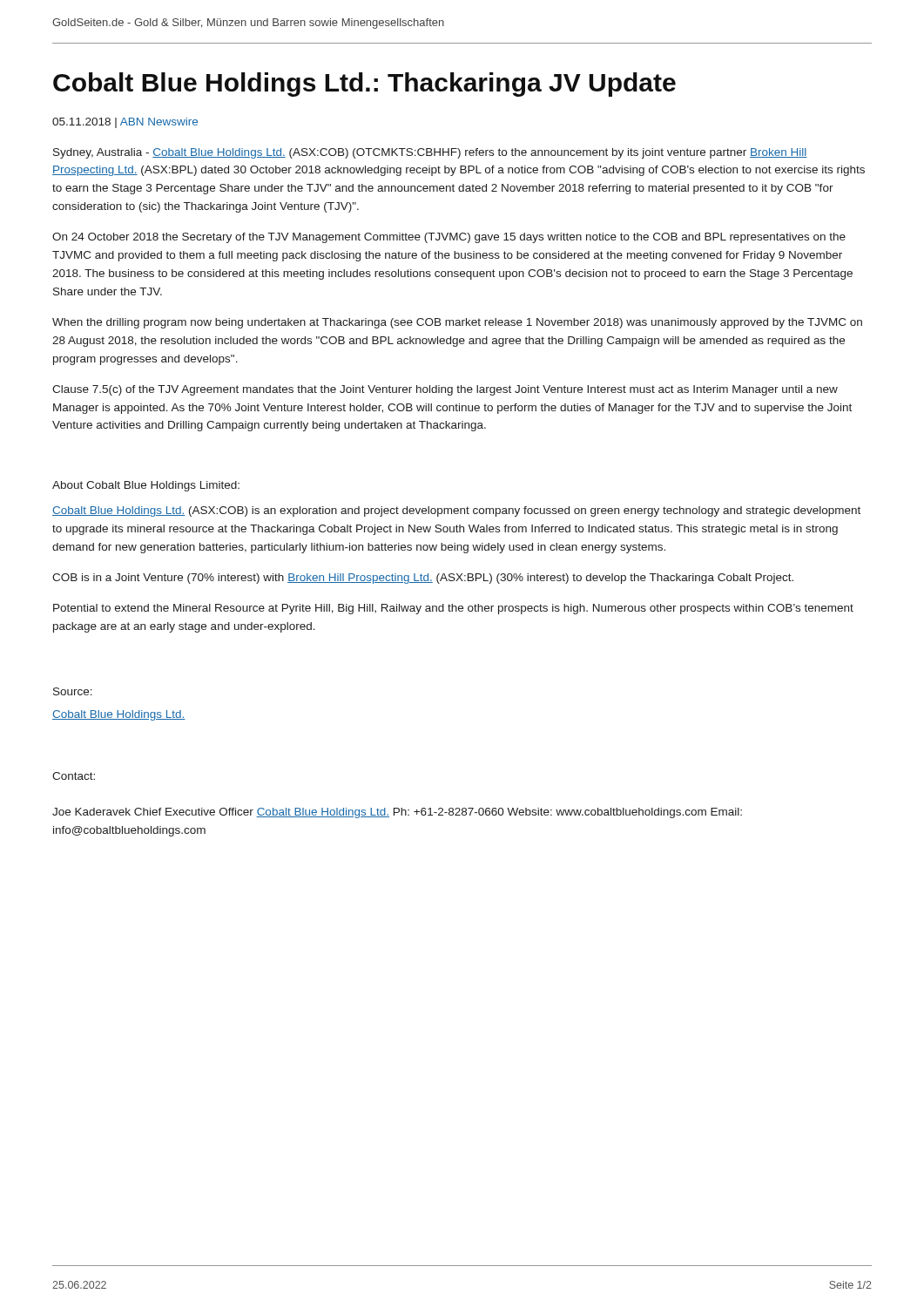924x1307 pixels.
Task: Locate the block of text that opens with "COB is in a"
Action: tap(423, 577)
